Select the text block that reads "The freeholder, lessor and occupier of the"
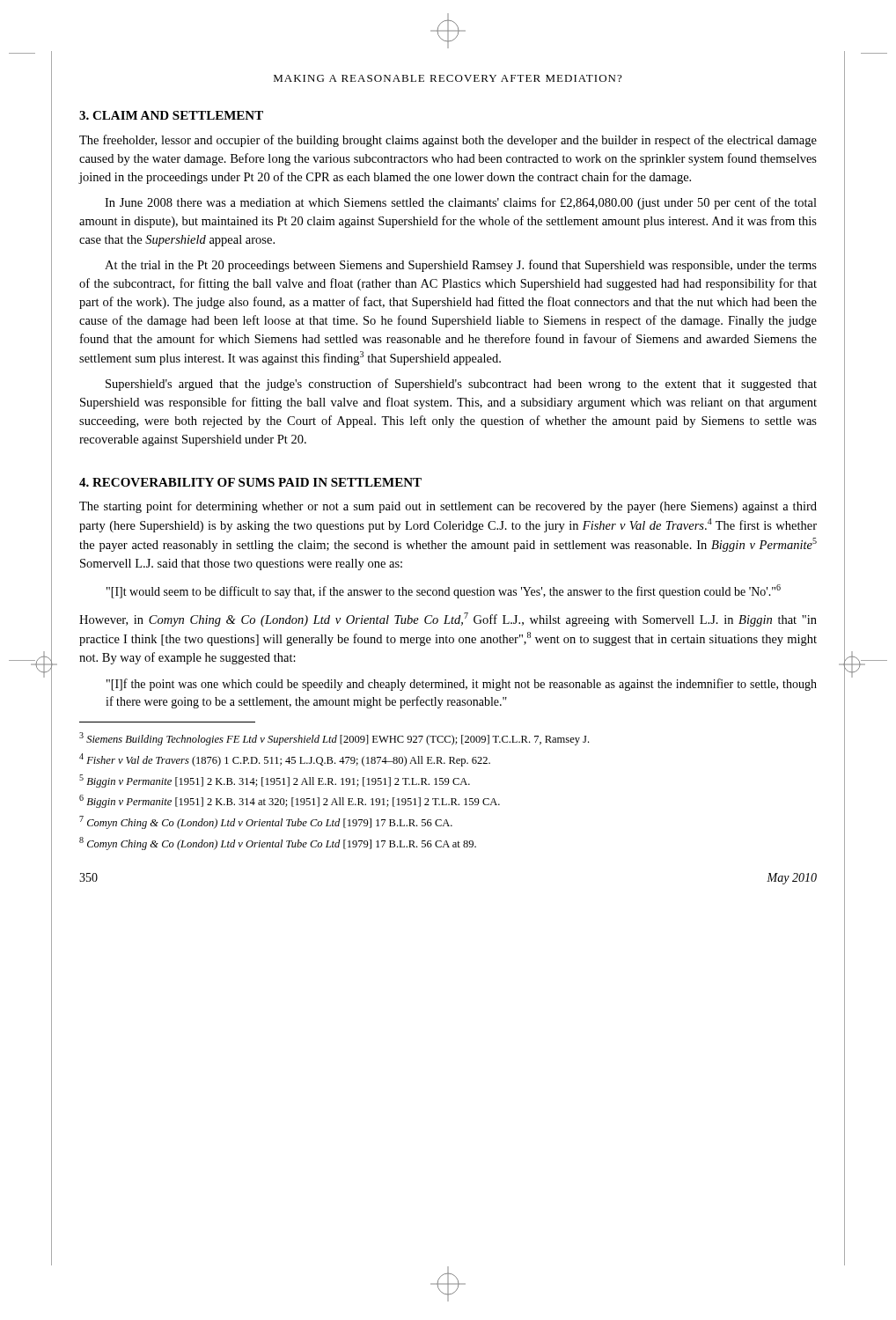 pyautogui.click(x=448, y=290)
